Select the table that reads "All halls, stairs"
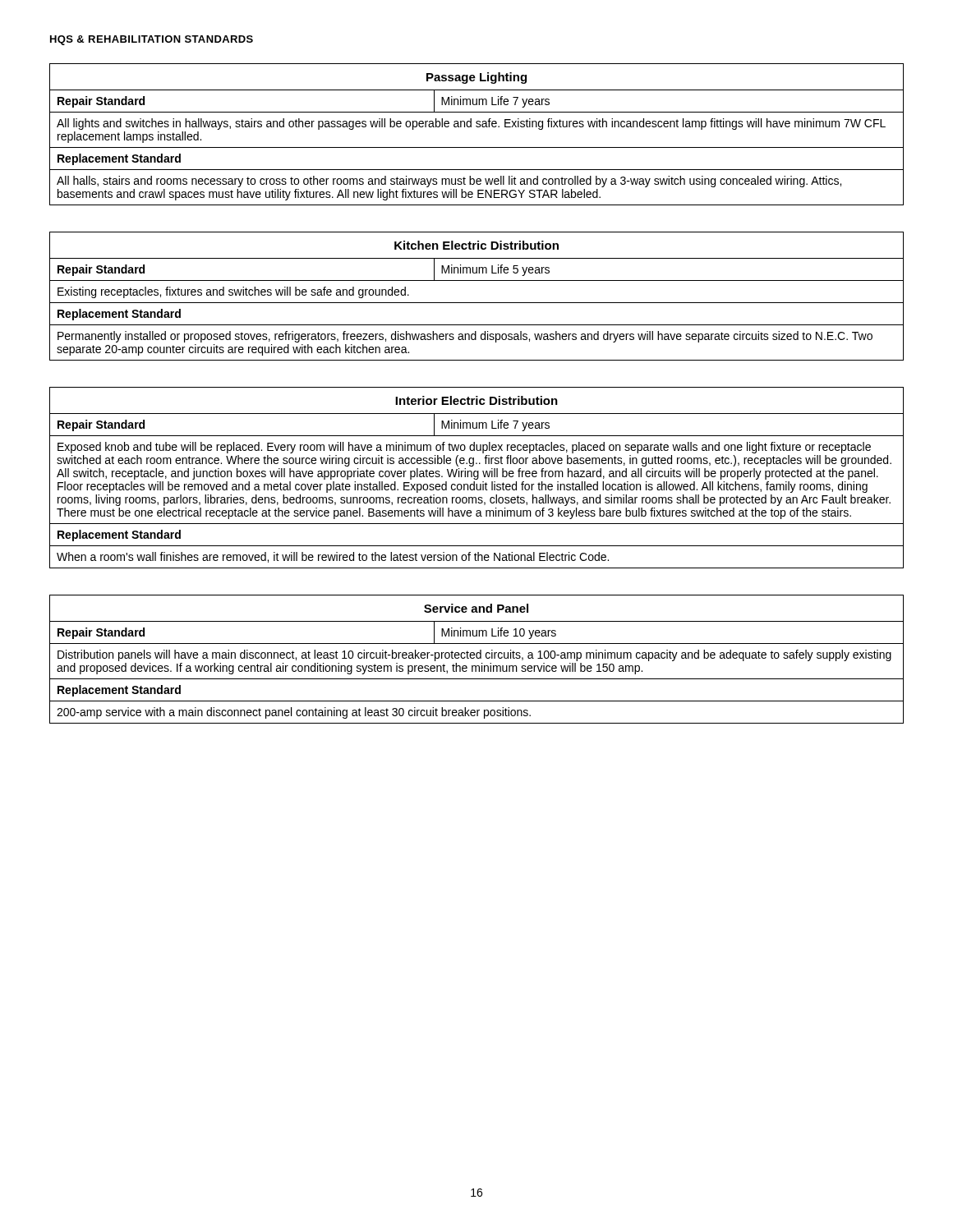Image resolution: width=953 pixels, height=1232 pixels. pos(476,134)
